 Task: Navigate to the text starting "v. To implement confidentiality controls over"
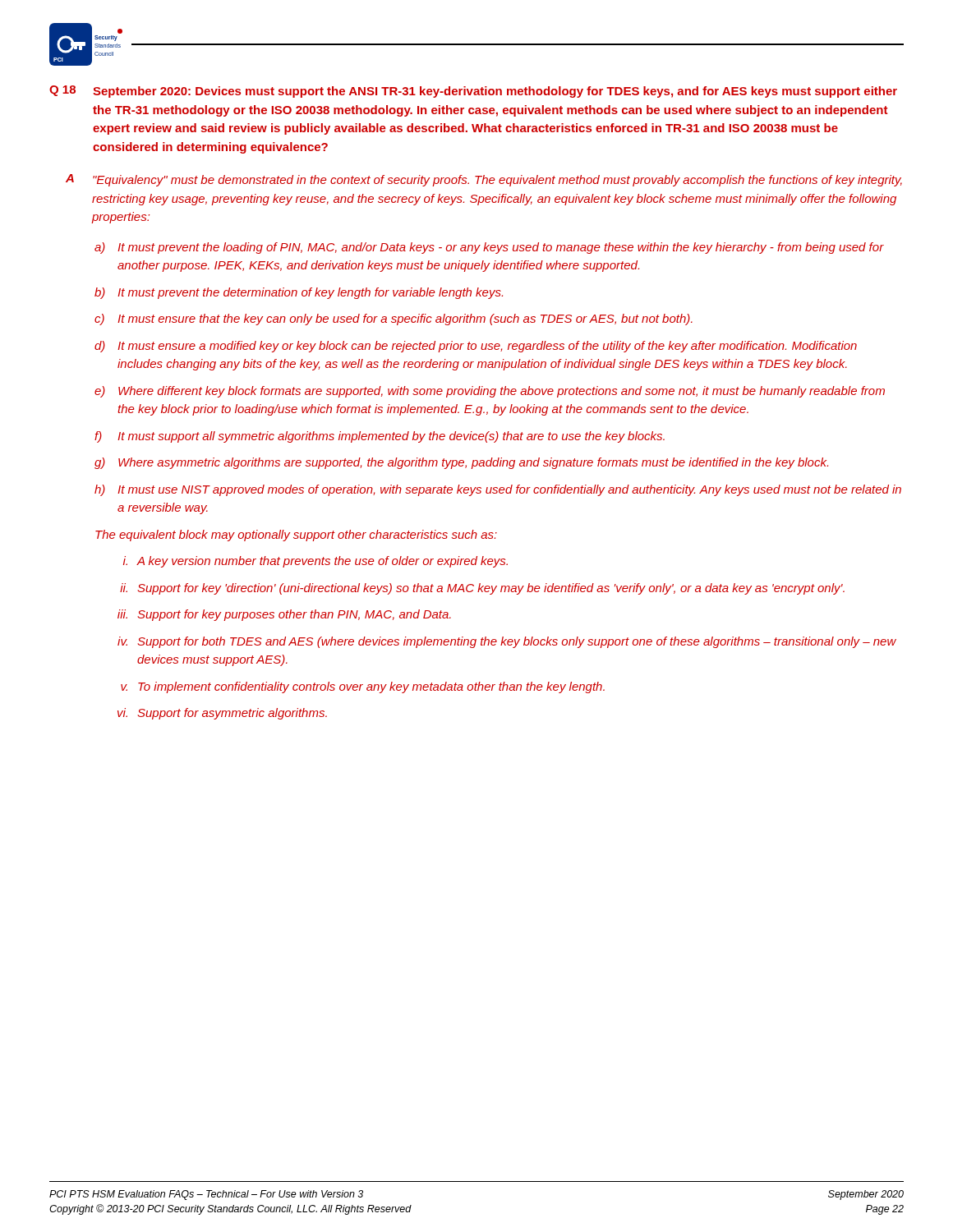tap(350, 686)
